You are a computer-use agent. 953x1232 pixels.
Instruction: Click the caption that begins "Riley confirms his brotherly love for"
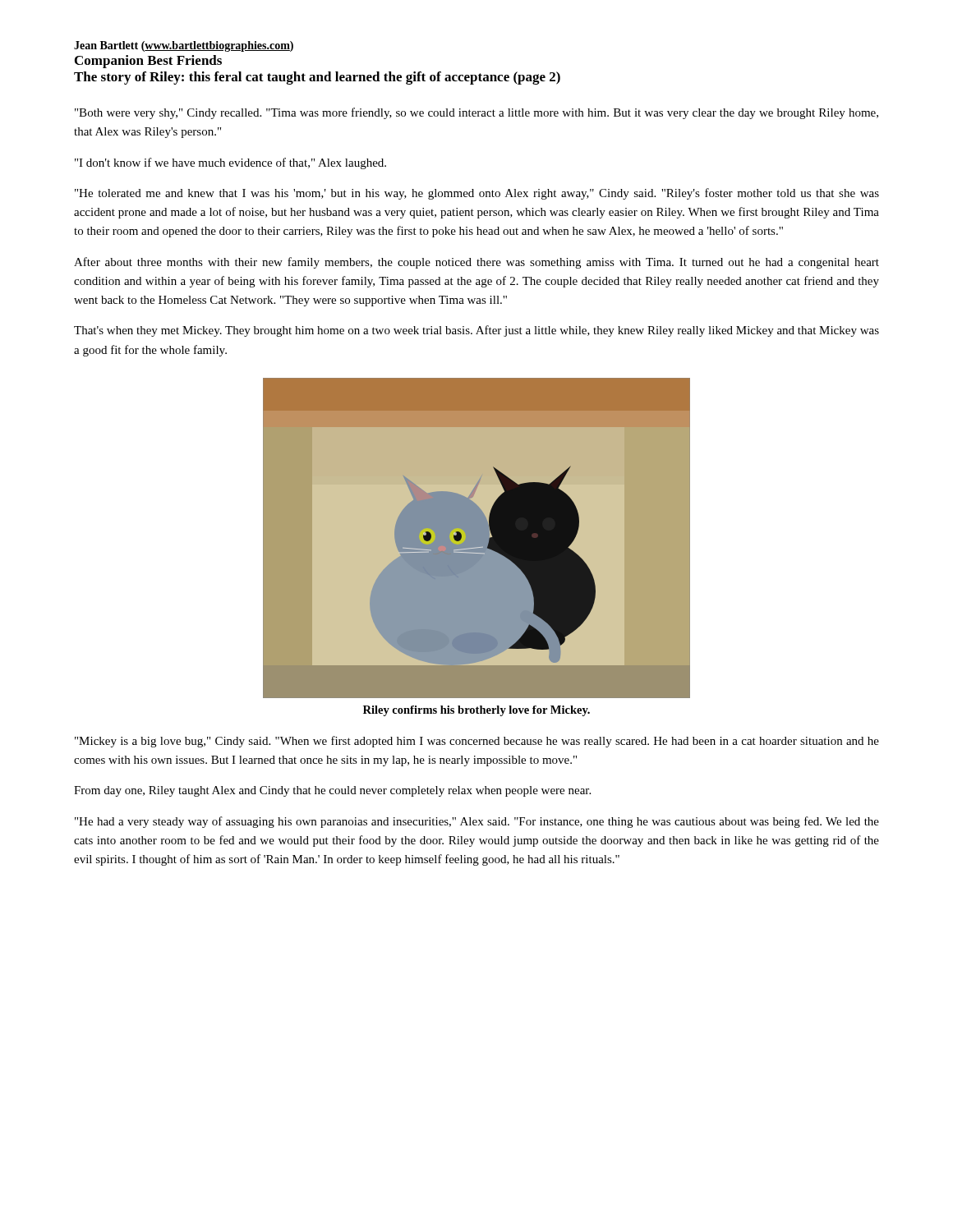point(476,709)
